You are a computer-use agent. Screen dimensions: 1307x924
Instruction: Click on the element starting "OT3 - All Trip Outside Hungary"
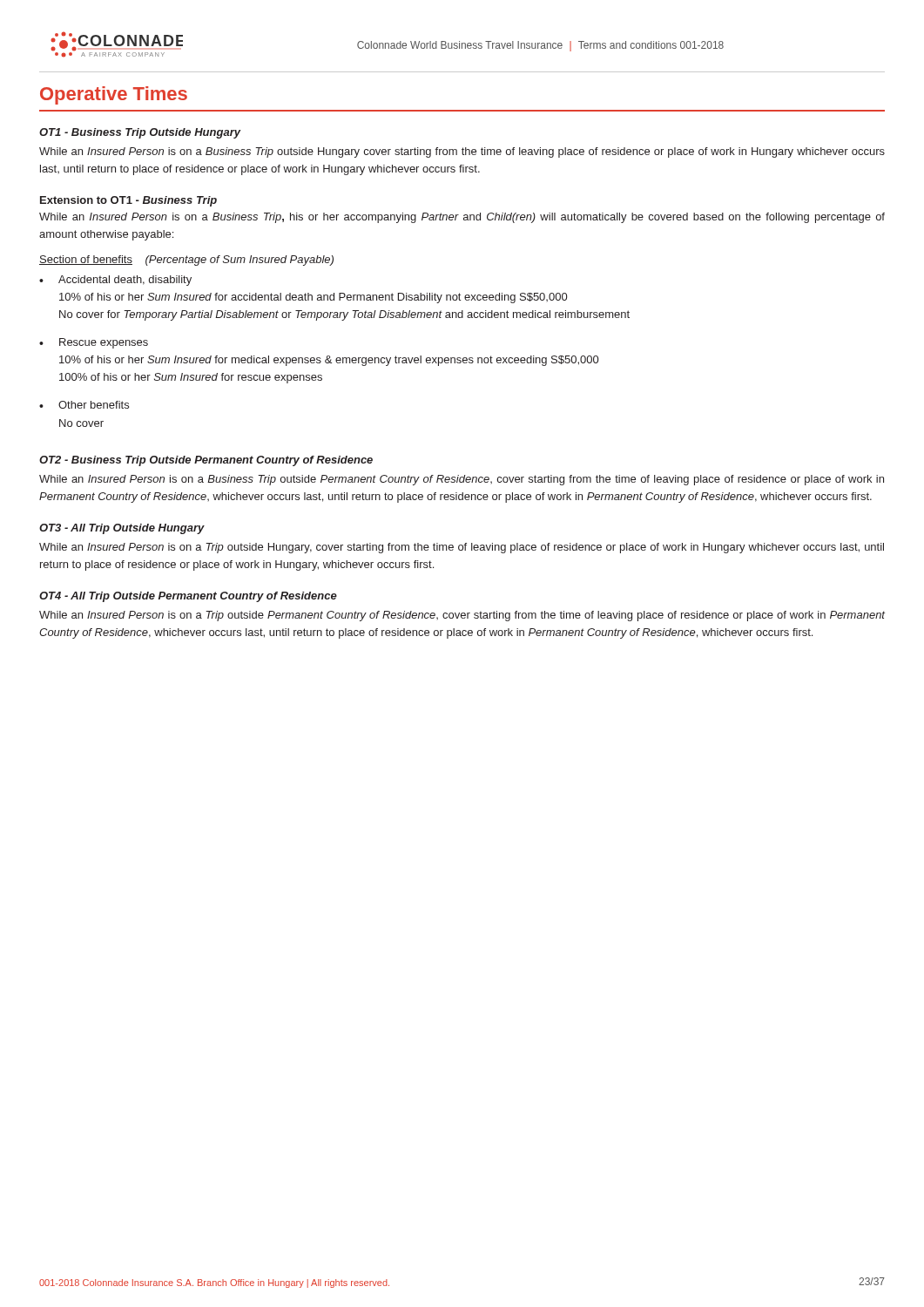pyautogui.click(x=122, y=528)
